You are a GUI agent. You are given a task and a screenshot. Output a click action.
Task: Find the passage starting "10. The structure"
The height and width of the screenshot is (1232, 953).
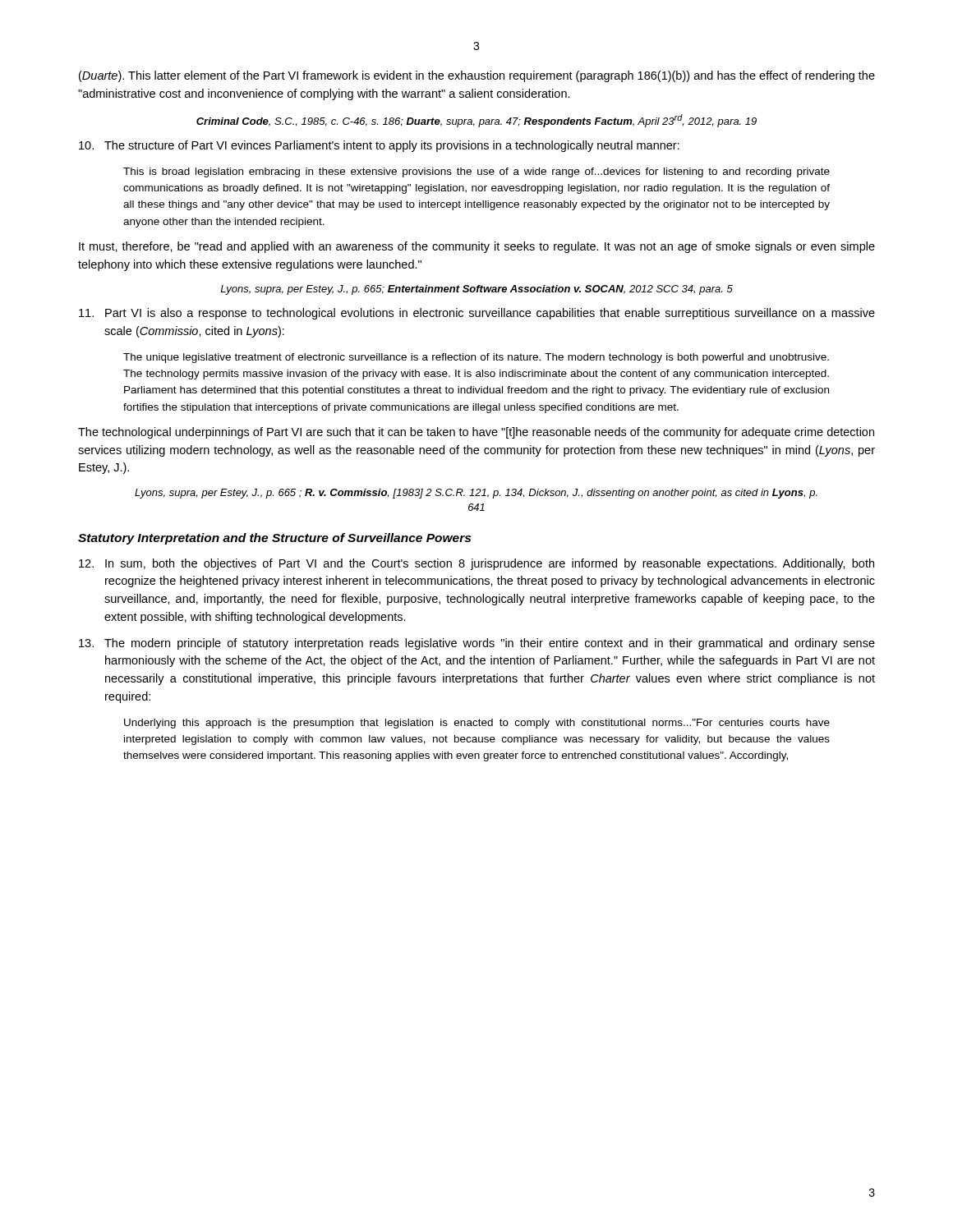(x=476, y=146)
